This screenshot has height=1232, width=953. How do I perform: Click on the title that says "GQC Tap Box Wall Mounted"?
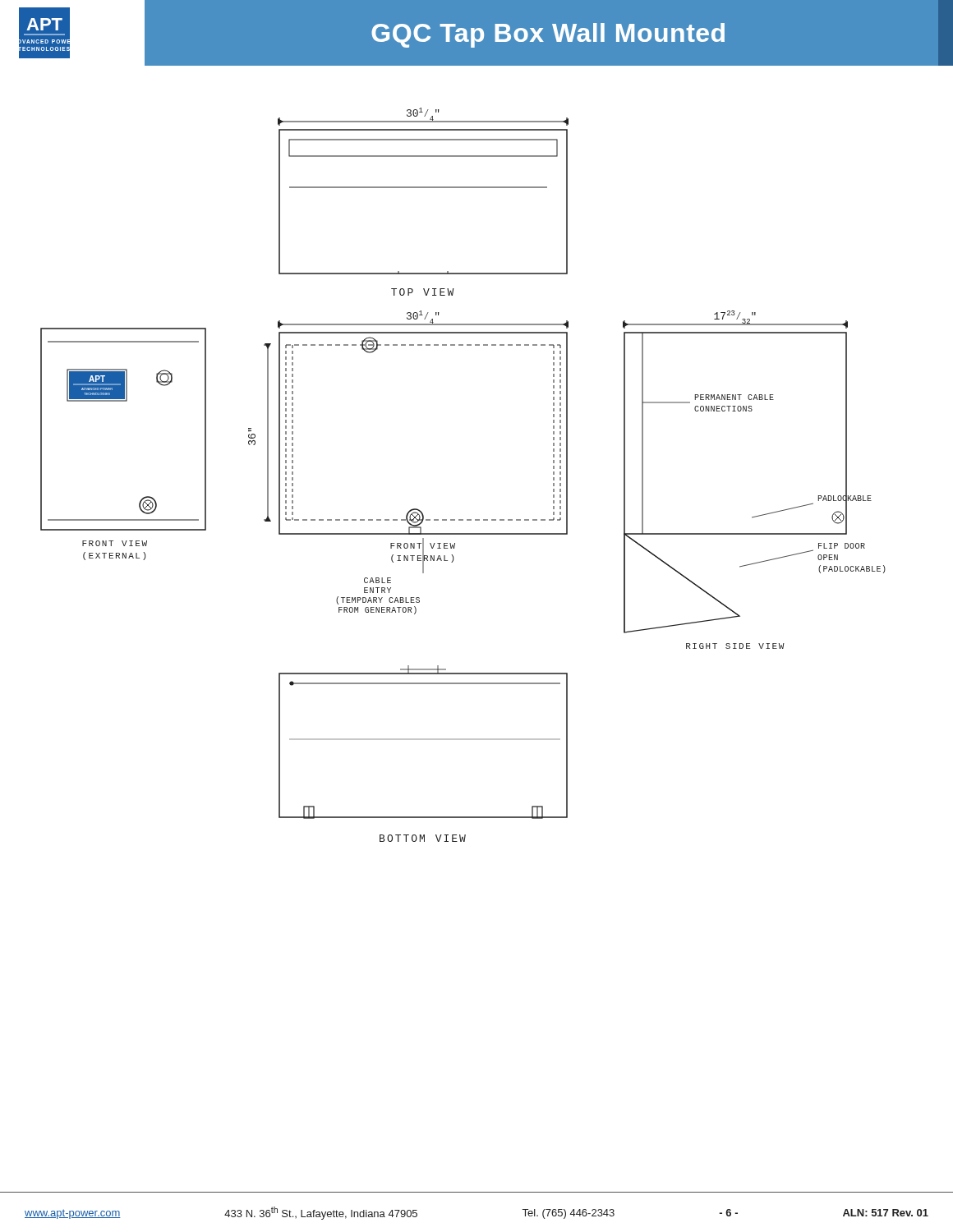click(662, 33)
